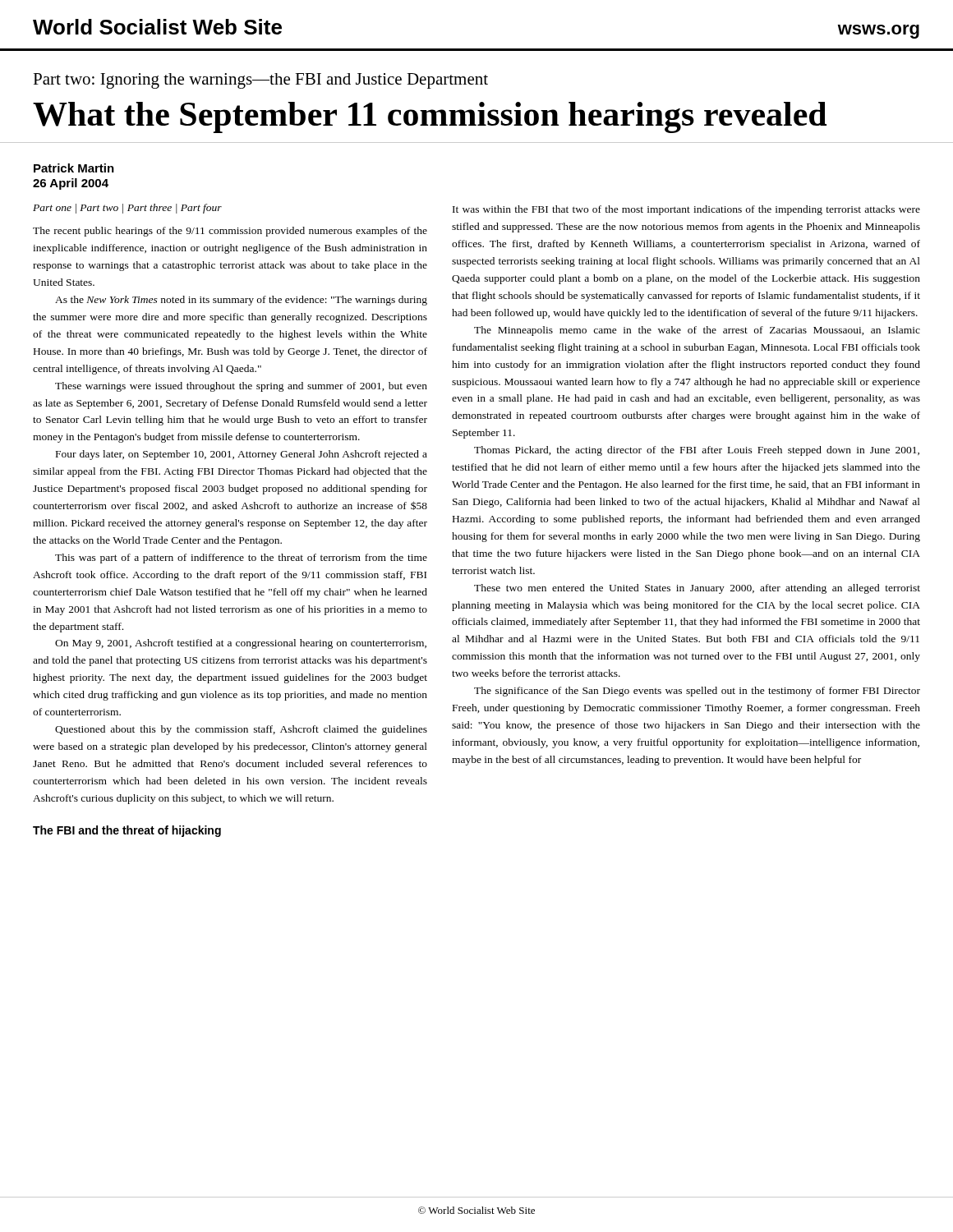This screenshot has height=1232, width=953.
Task: Select the title that reads "Part two: Ignoring the warnings—the FBI and Justice"
Action: [x=476, y=102]
